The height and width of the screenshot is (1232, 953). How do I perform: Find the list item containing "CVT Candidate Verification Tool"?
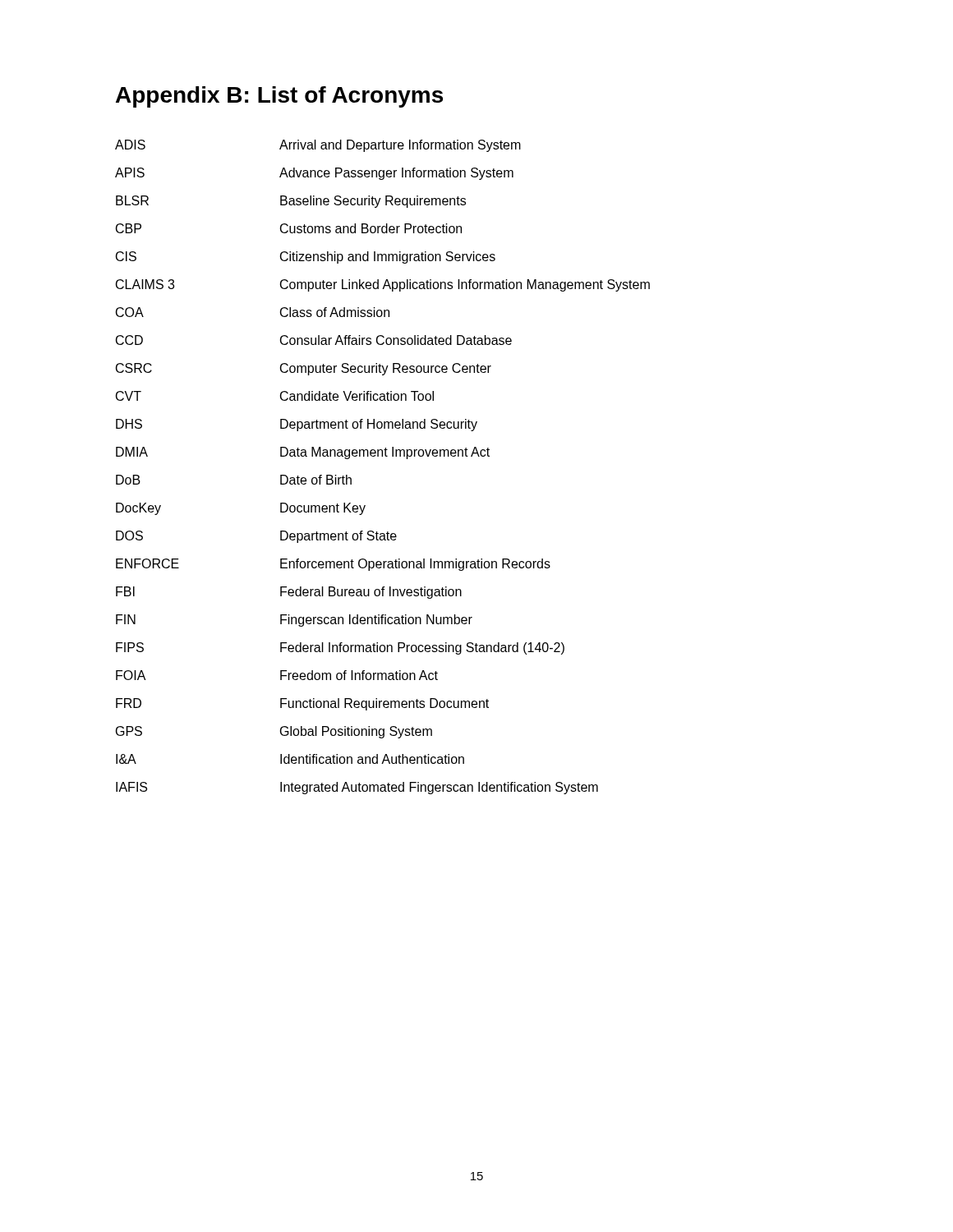point(128,396)
